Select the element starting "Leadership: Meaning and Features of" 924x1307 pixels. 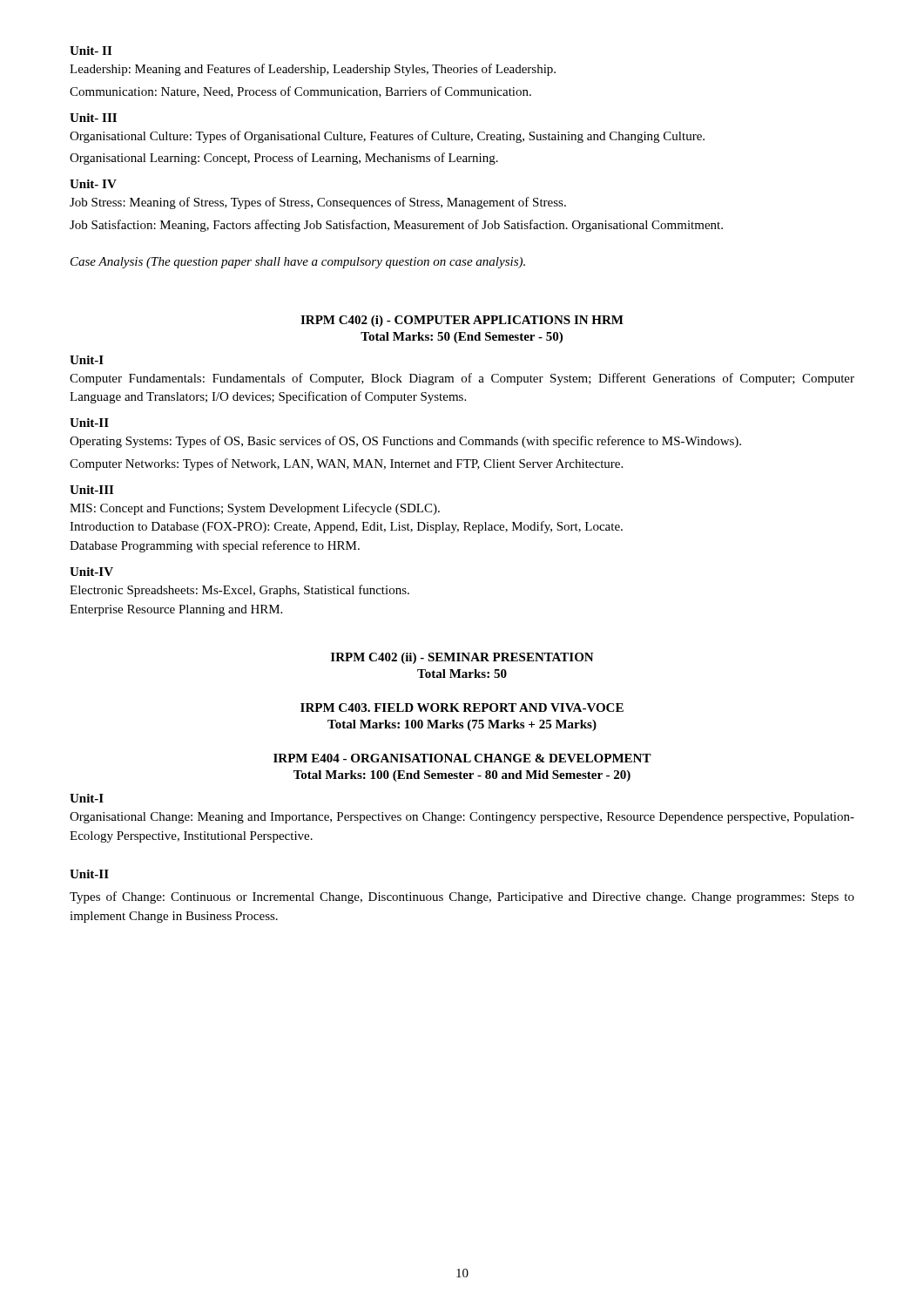[313, 69]
